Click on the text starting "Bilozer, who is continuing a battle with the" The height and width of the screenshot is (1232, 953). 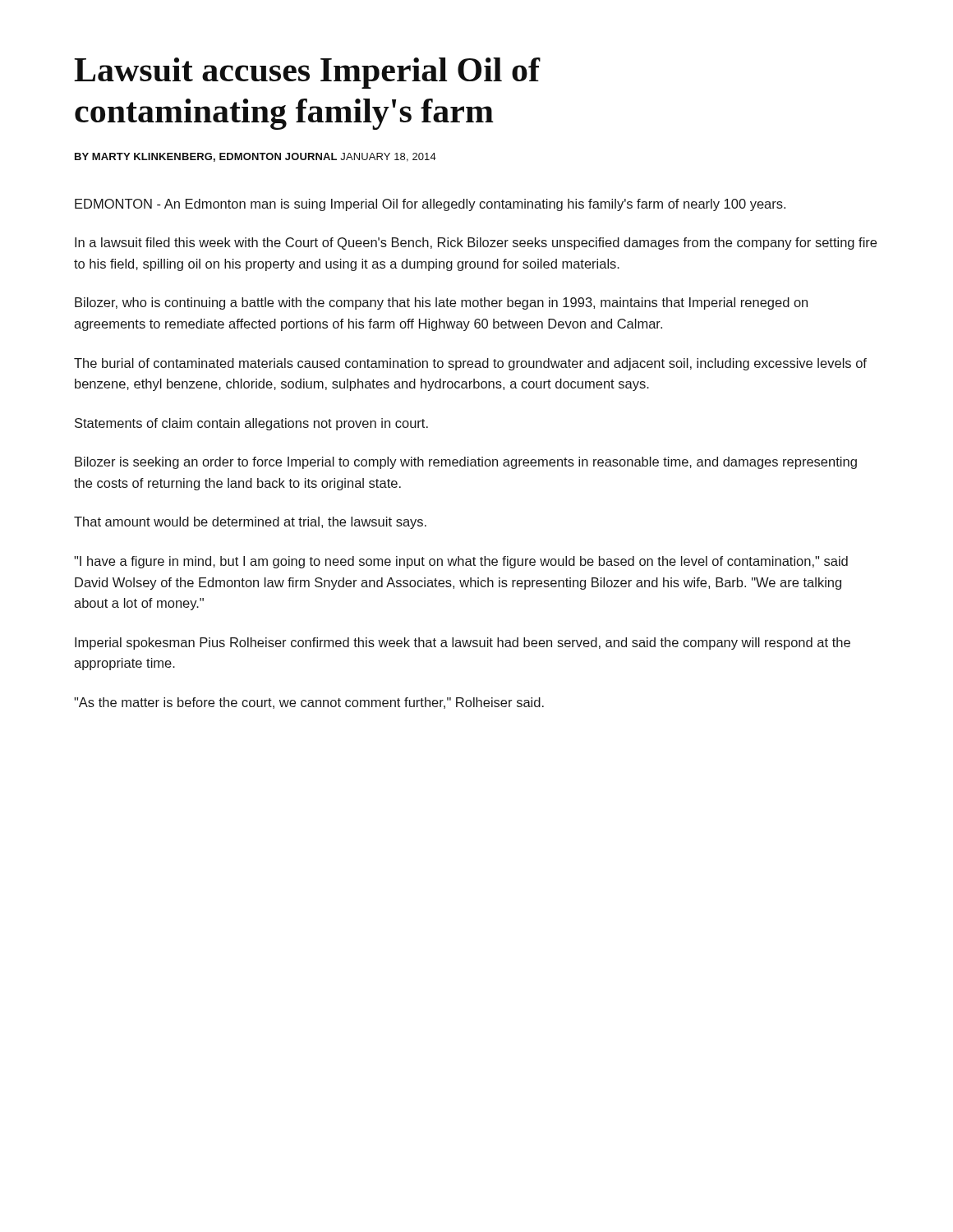pos(476,314)
